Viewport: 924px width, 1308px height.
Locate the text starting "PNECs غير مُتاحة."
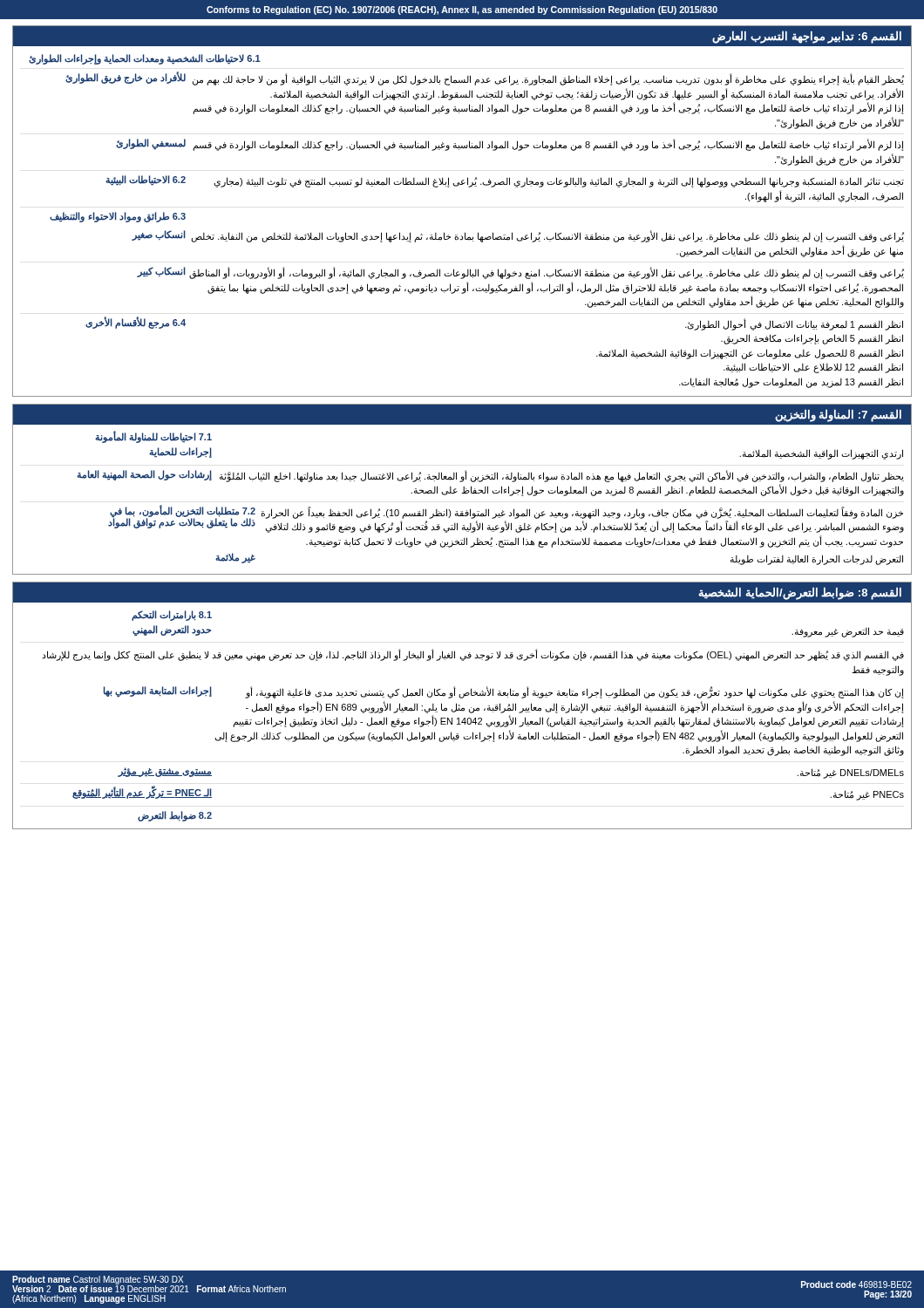(867, 794)
